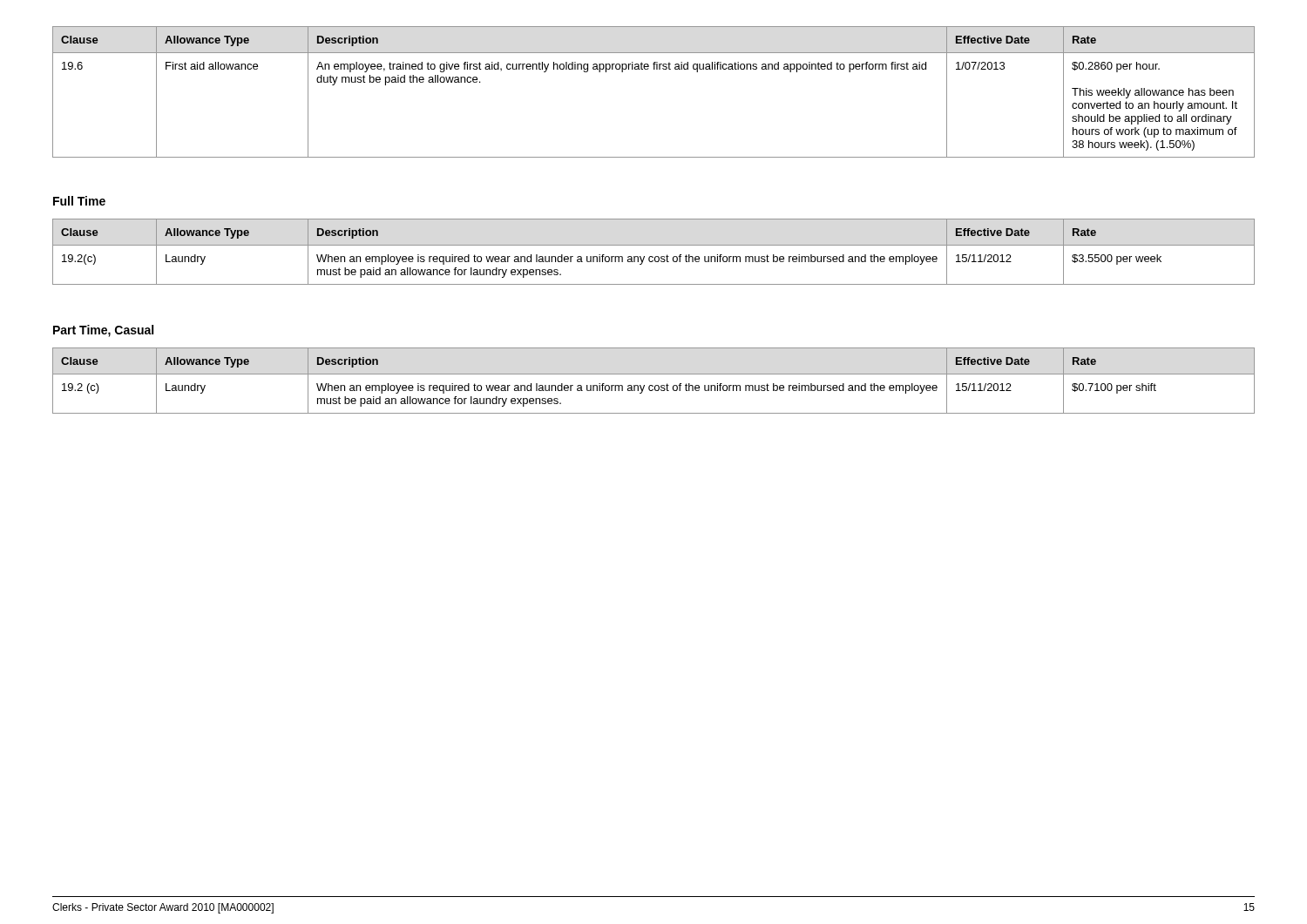Locate the section header containing "Full Time"

coord(79,201)
